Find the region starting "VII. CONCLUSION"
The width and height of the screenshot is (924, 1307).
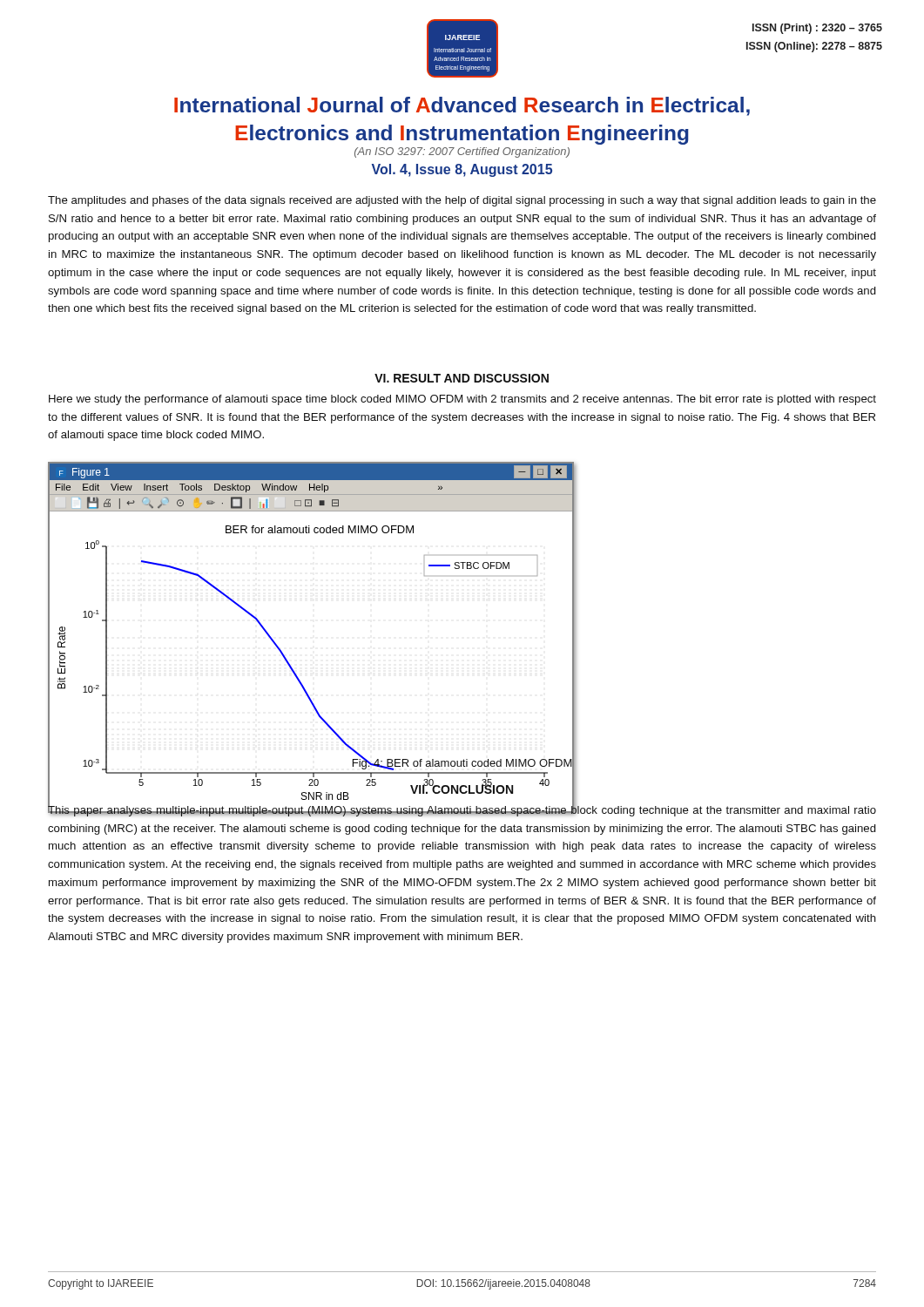462,789
